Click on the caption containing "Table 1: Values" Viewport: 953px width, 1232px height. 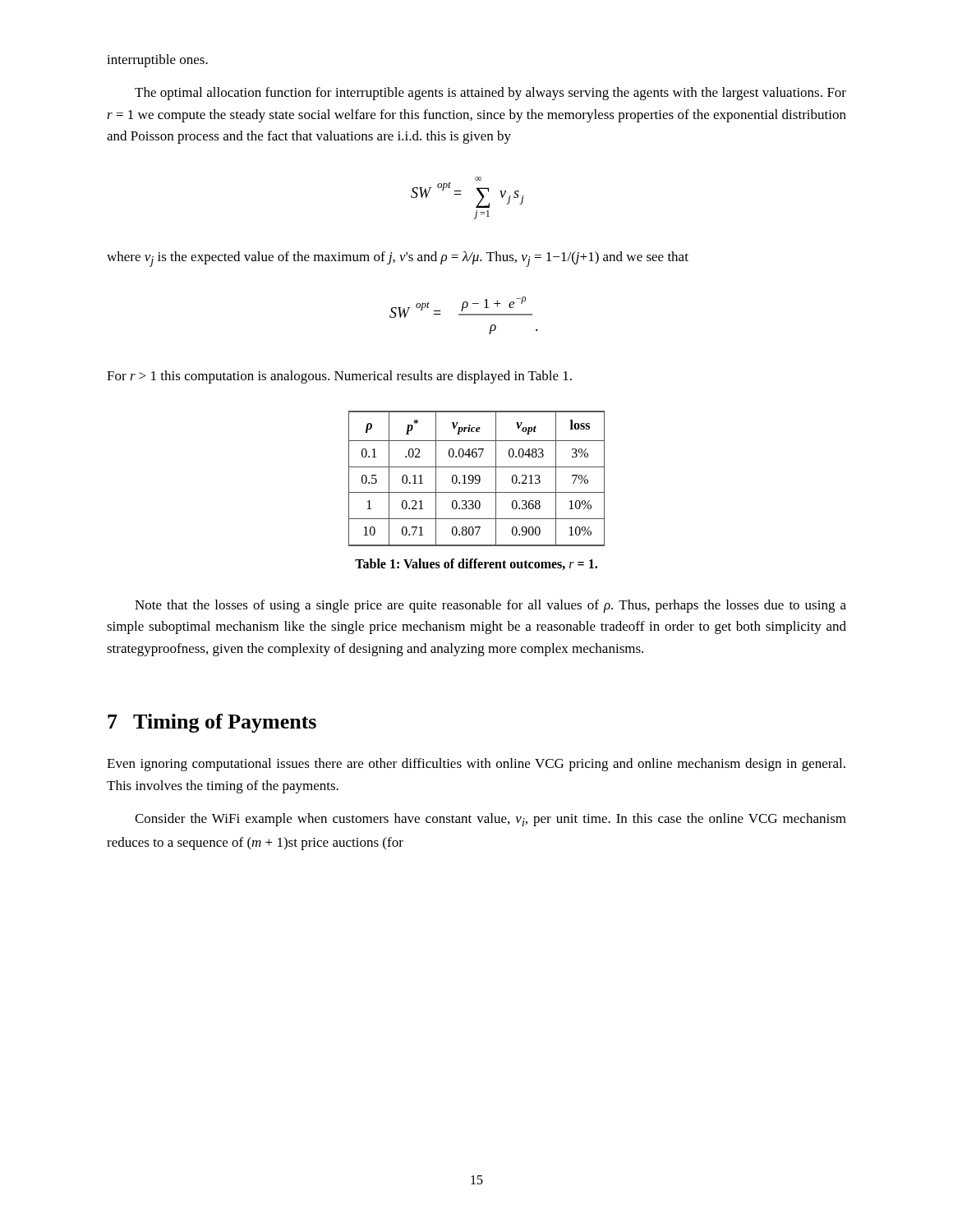click(476, 564)
